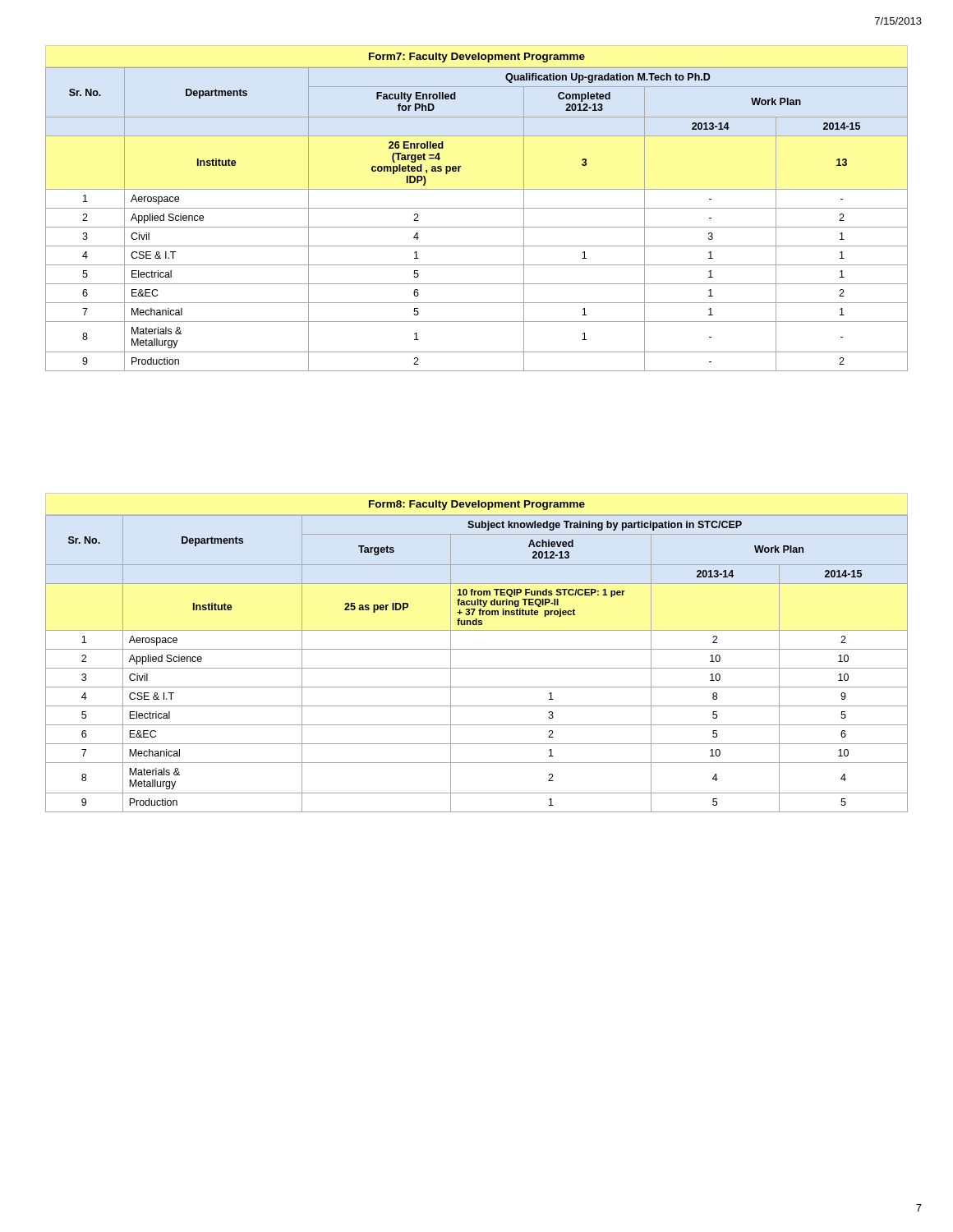Viewport: 953px width, 1232px height.
Task: Navigate to the region starting "Form8: Faculty Development Programme"
Action: (x=476, y=504)
